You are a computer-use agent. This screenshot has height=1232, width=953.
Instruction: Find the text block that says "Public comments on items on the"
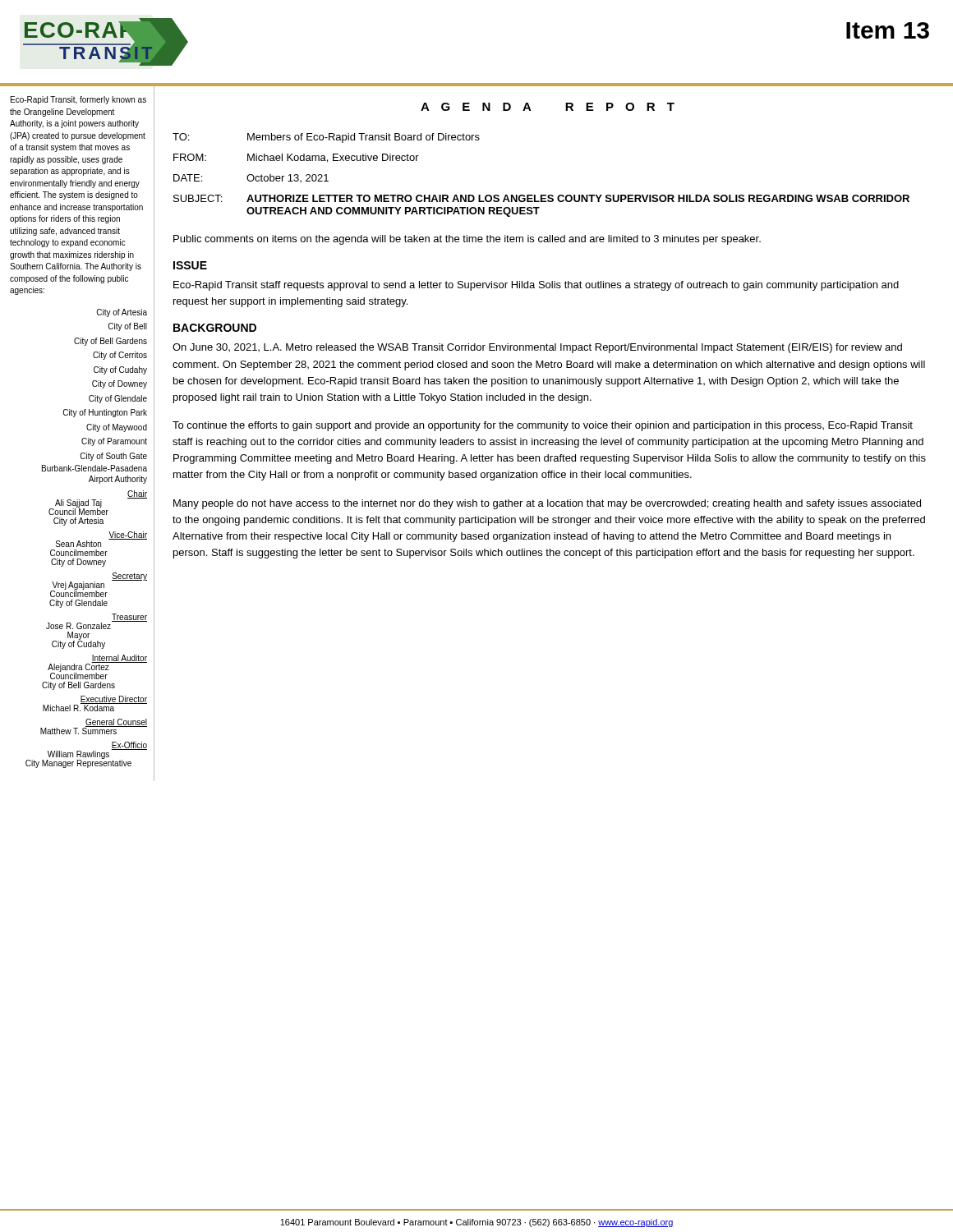click(x=467, y=239)
